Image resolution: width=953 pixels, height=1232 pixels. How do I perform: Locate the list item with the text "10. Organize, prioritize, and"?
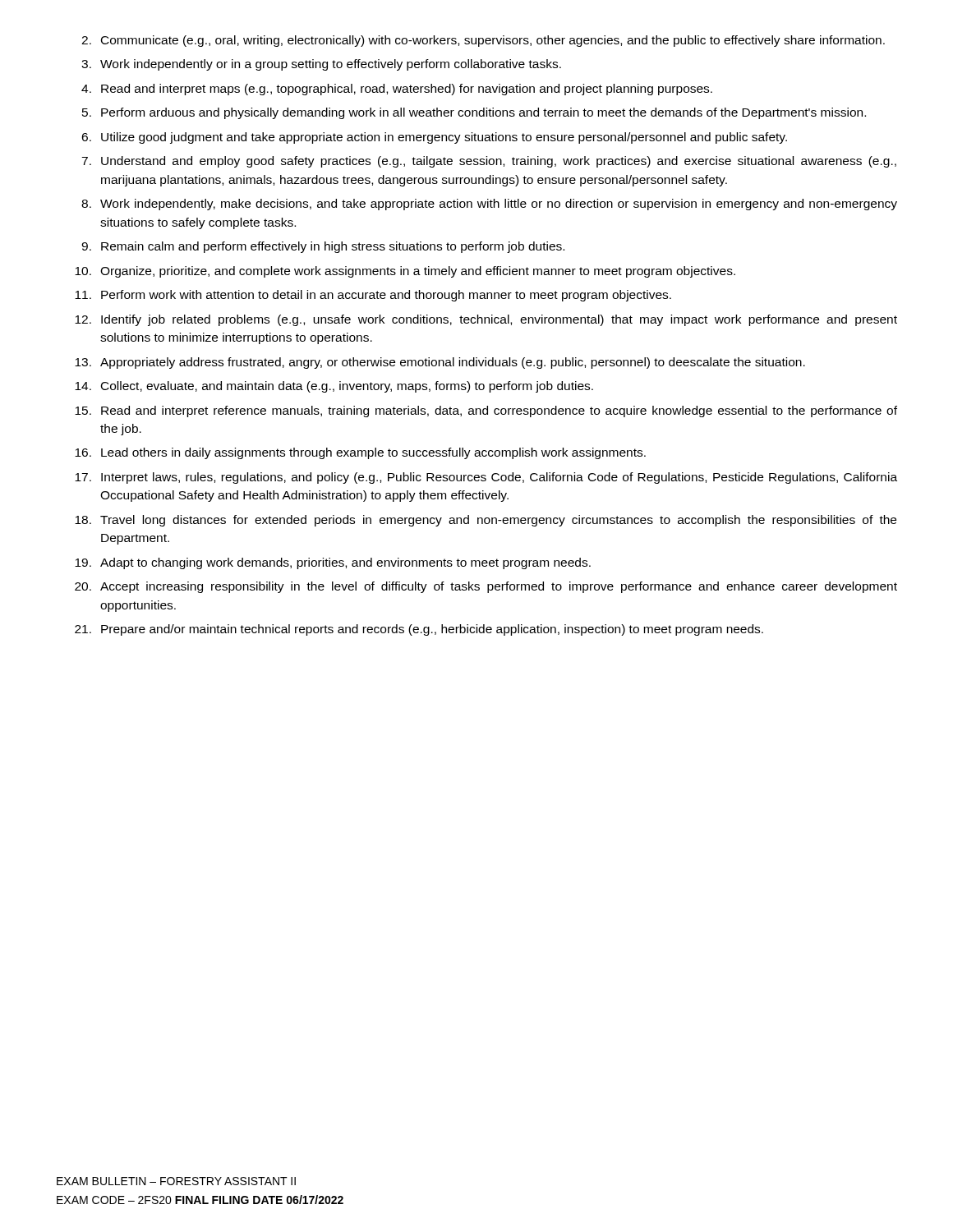[476, 271]
